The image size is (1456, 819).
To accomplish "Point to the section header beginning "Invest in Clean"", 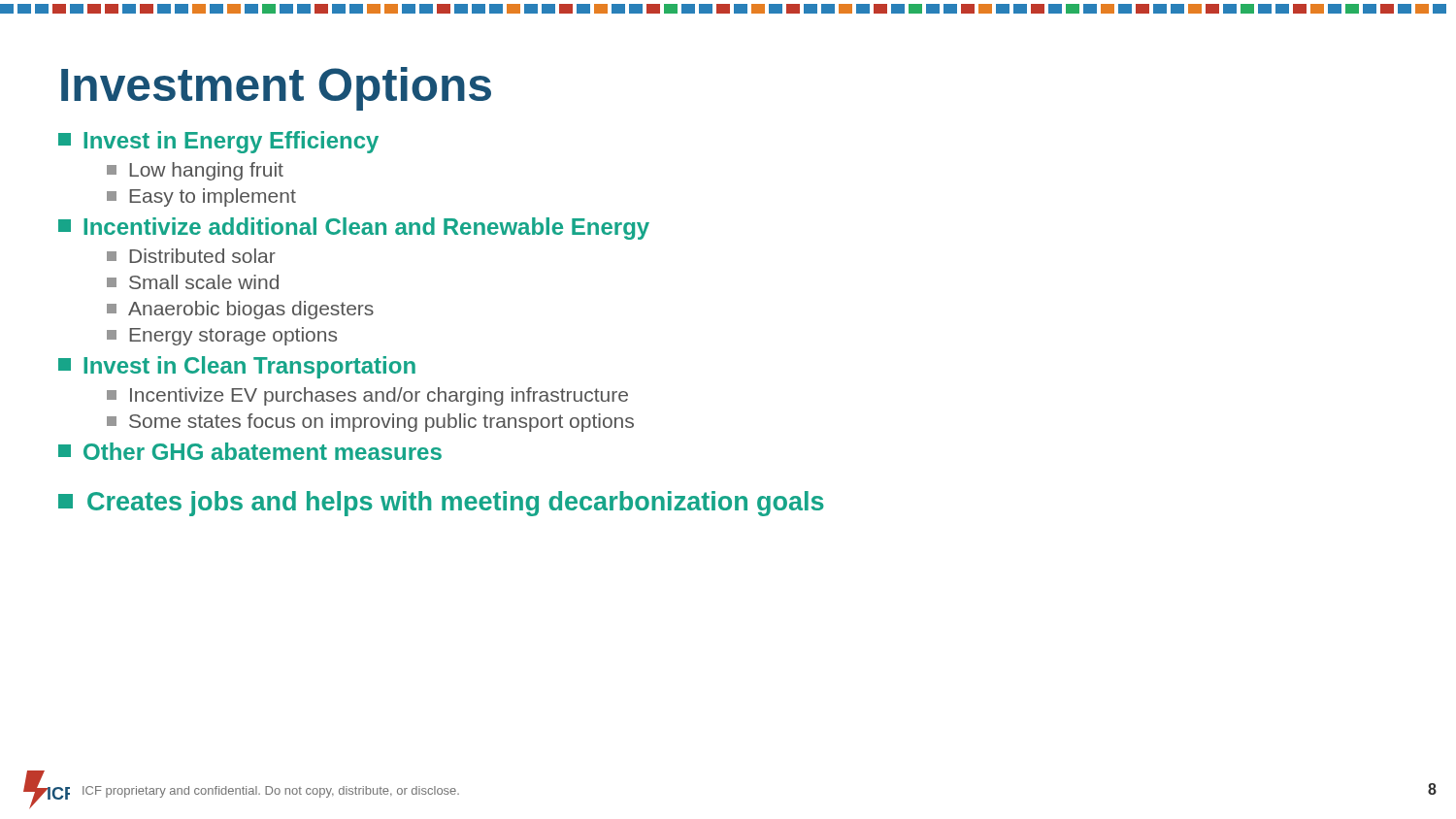I will pyautogui.click(x=237, y=366).
